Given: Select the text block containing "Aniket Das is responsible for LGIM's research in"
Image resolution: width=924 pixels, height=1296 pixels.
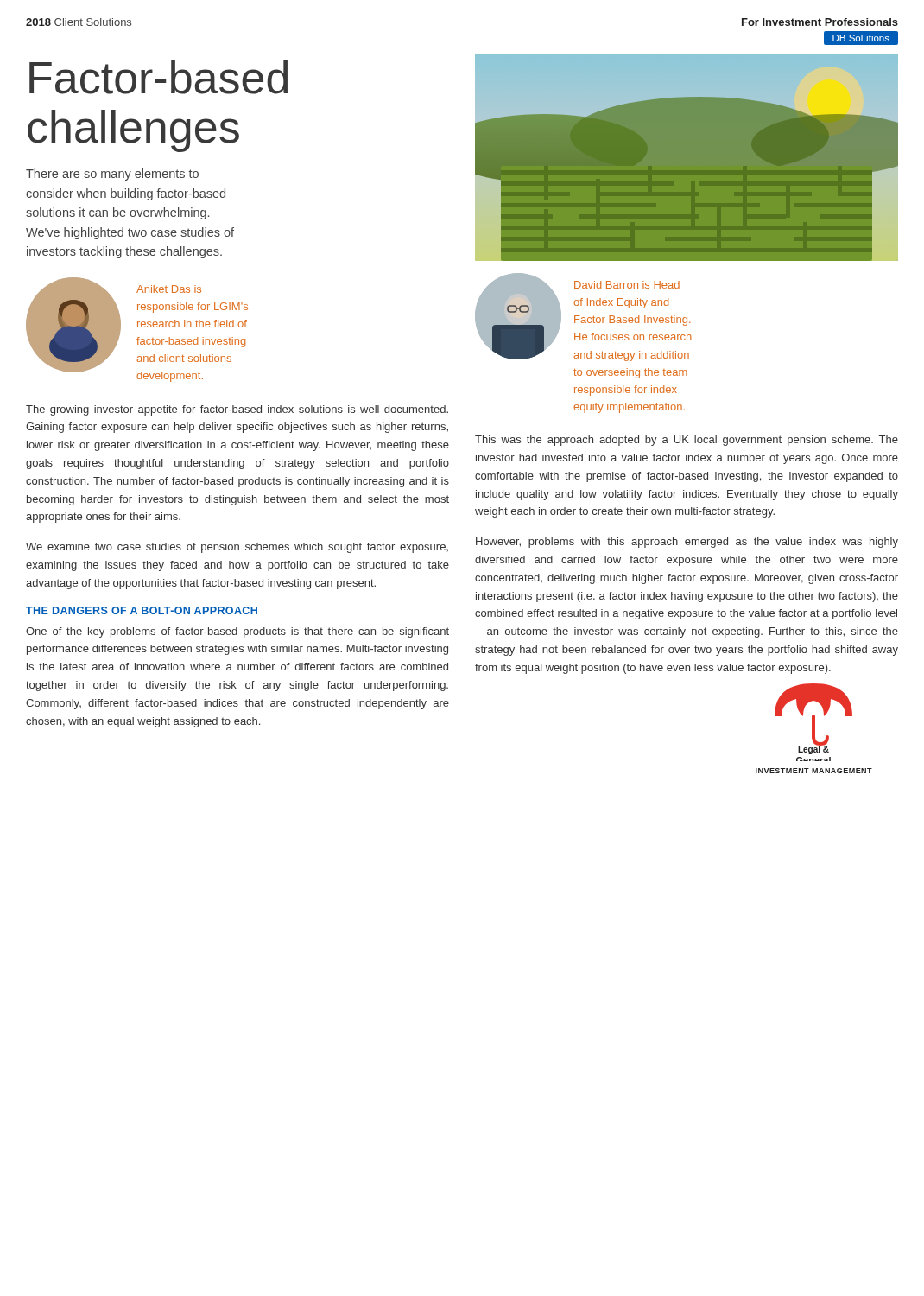Looking at the screenshot, I should click(192, 332).
